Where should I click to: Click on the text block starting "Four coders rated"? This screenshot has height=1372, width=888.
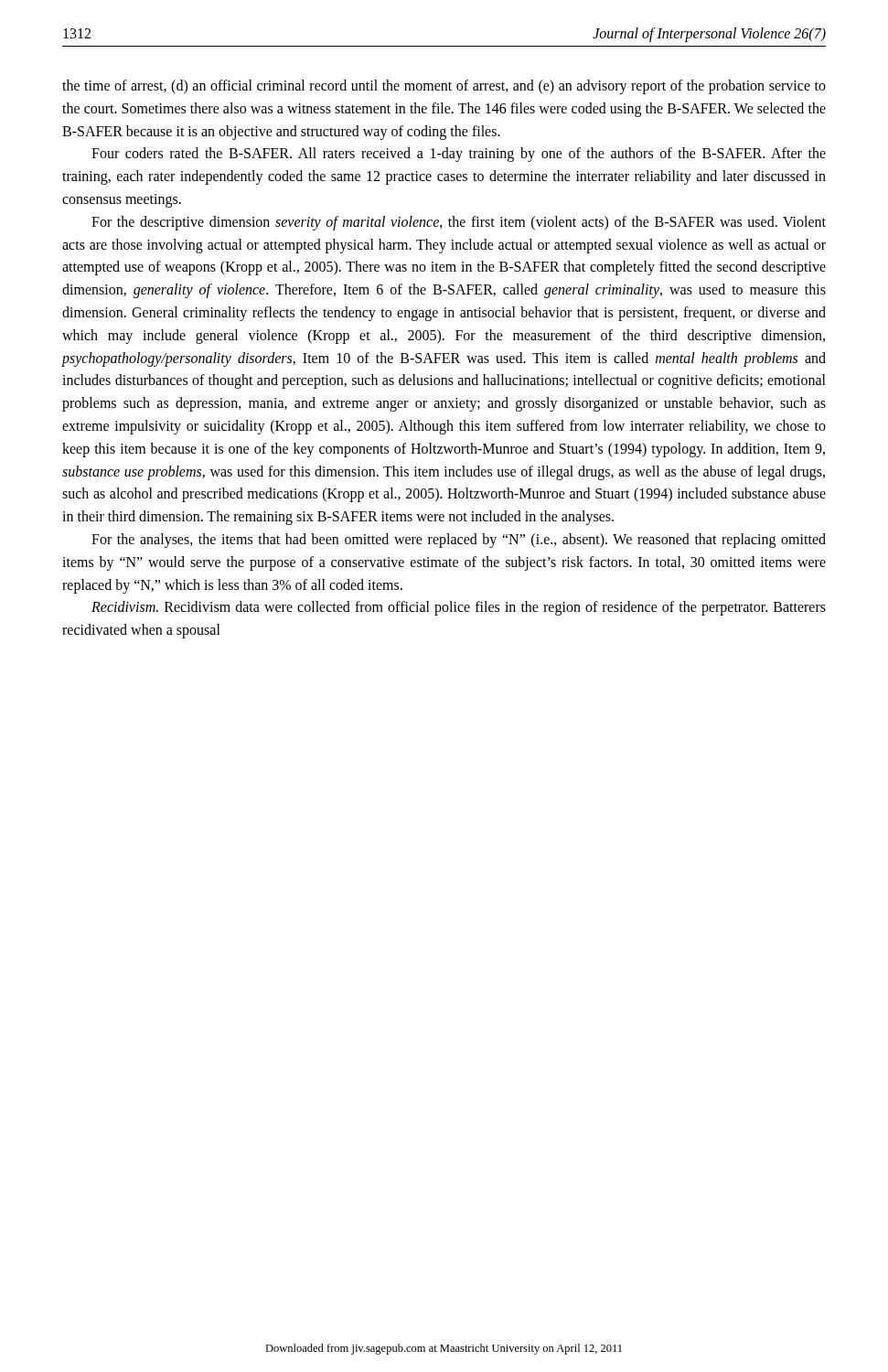pyautogui.click(x=444, y=177)
